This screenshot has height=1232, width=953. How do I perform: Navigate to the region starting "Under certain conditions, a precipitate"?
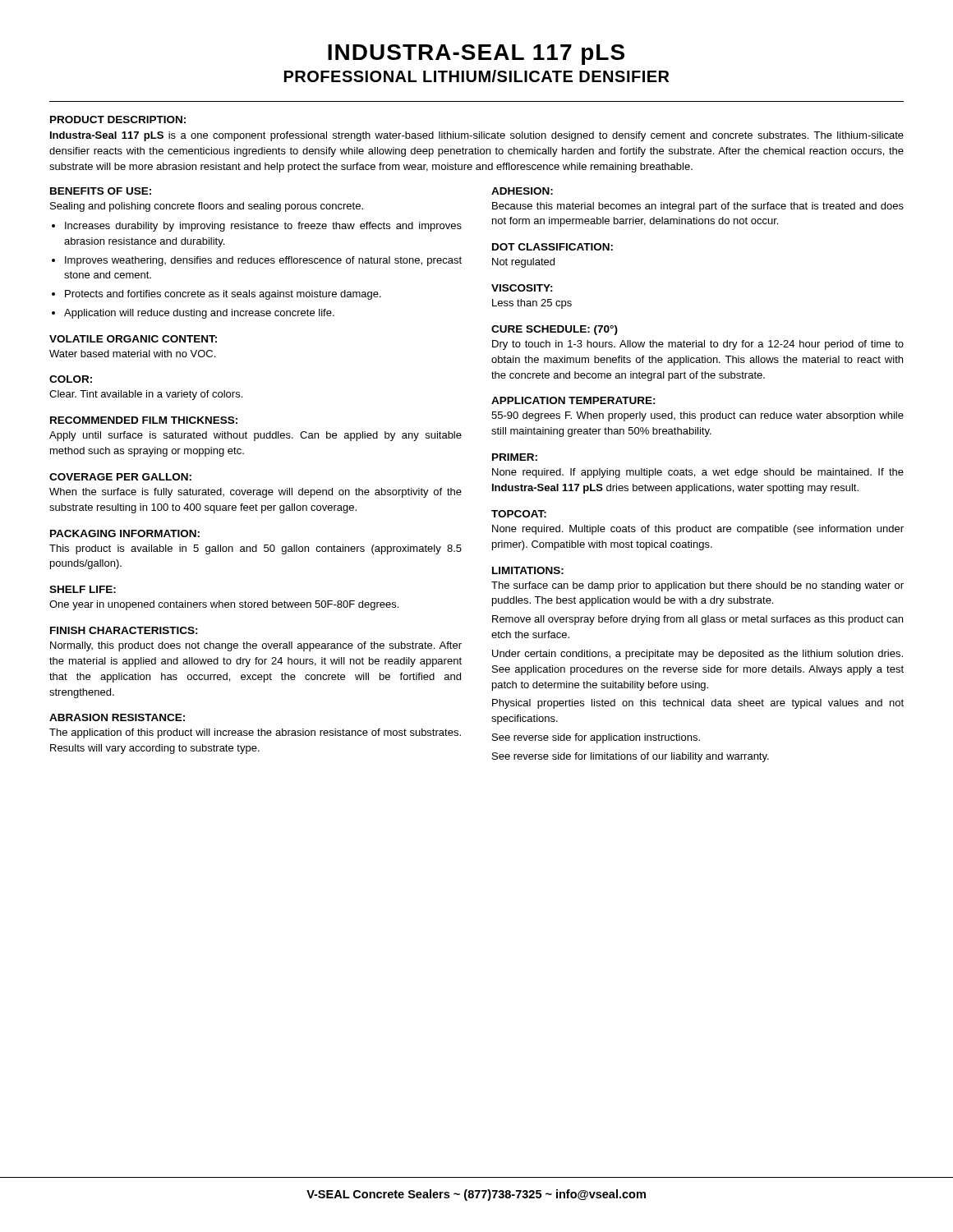click(698, 669)
